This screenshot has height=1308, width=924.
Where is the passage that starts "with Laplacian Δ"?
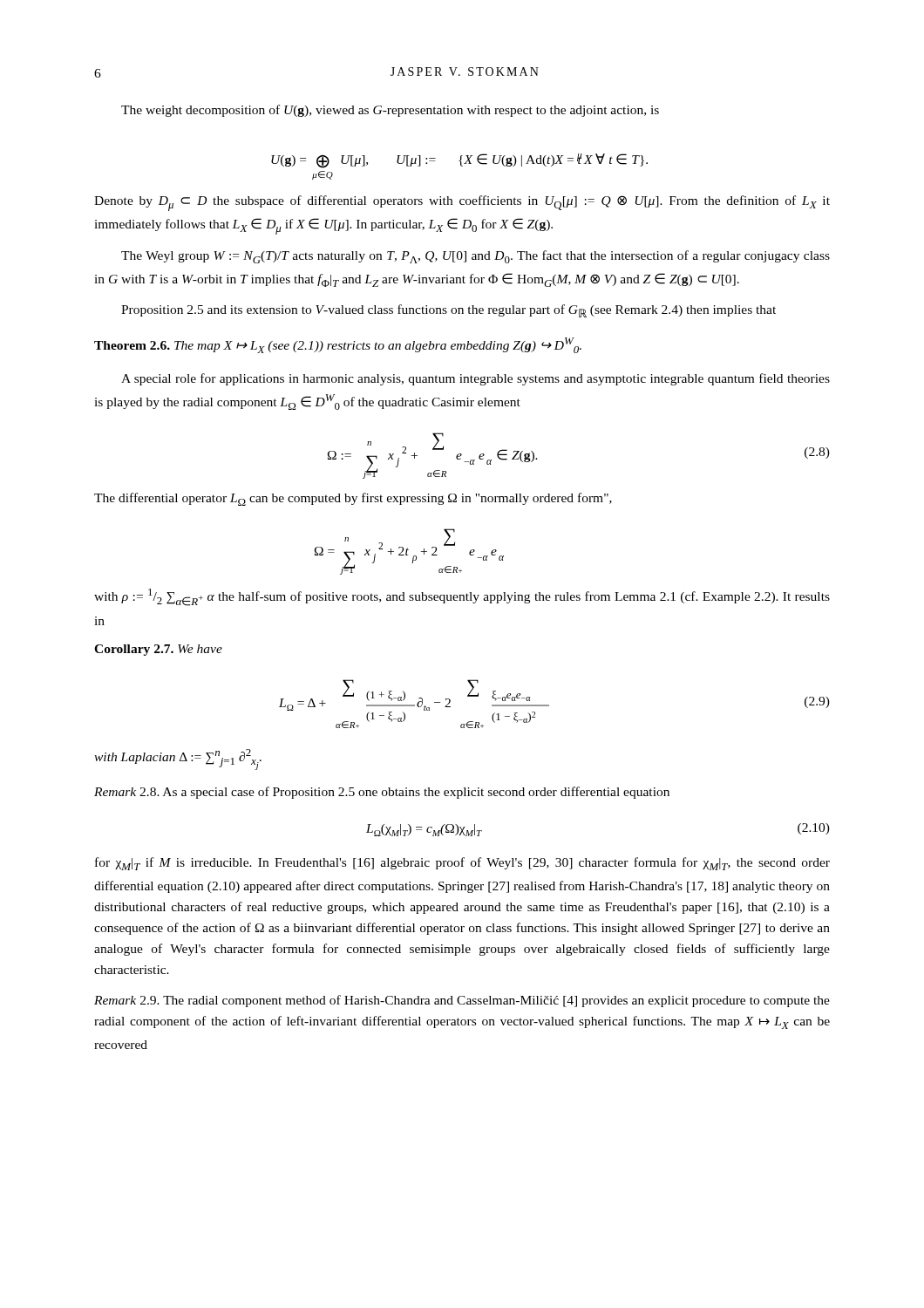178,760
